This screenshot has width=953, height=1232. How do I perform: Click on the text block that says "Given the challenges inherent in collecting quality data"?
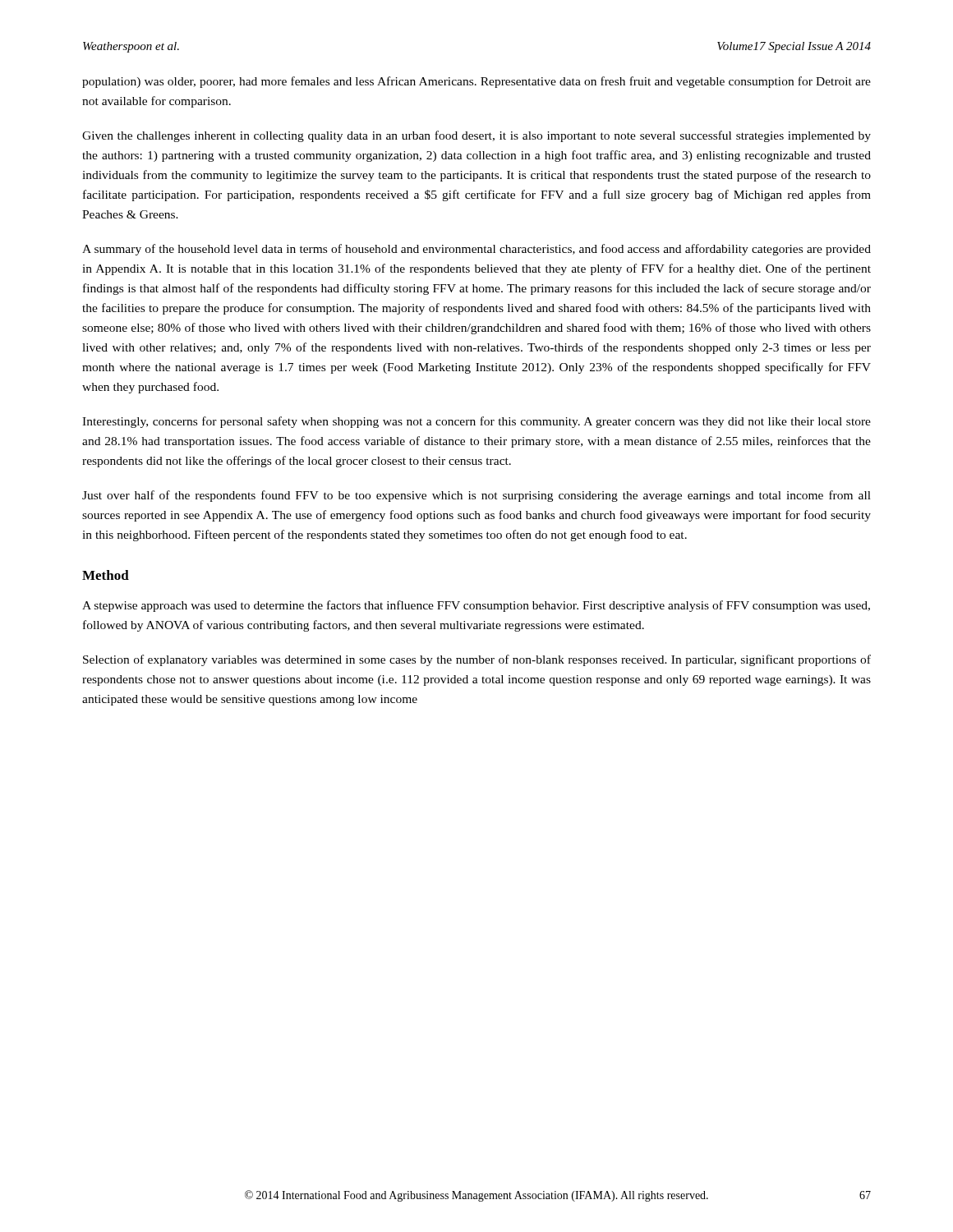[476, 175]
